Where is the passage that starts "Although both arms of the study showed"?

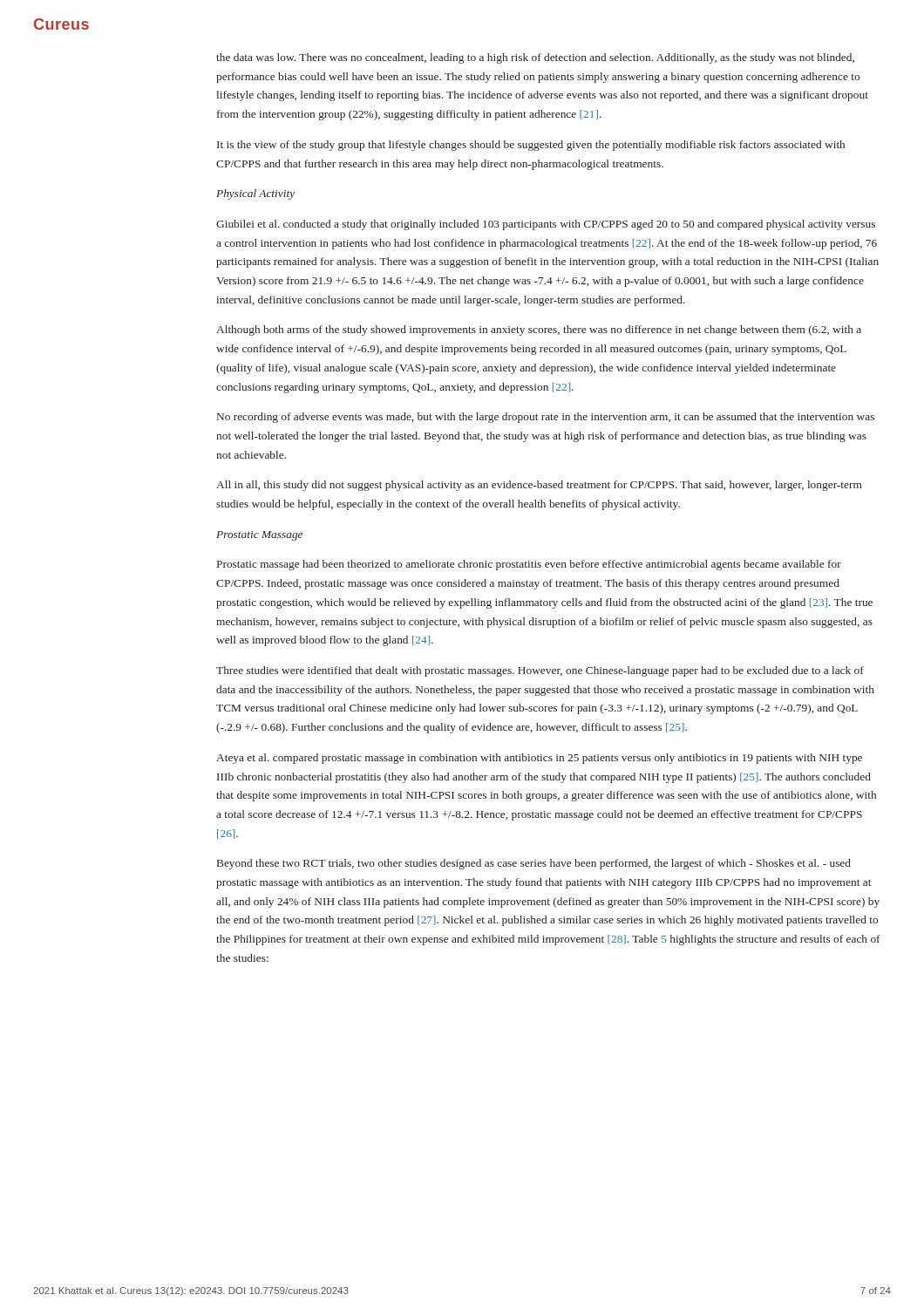coord(549,358)
